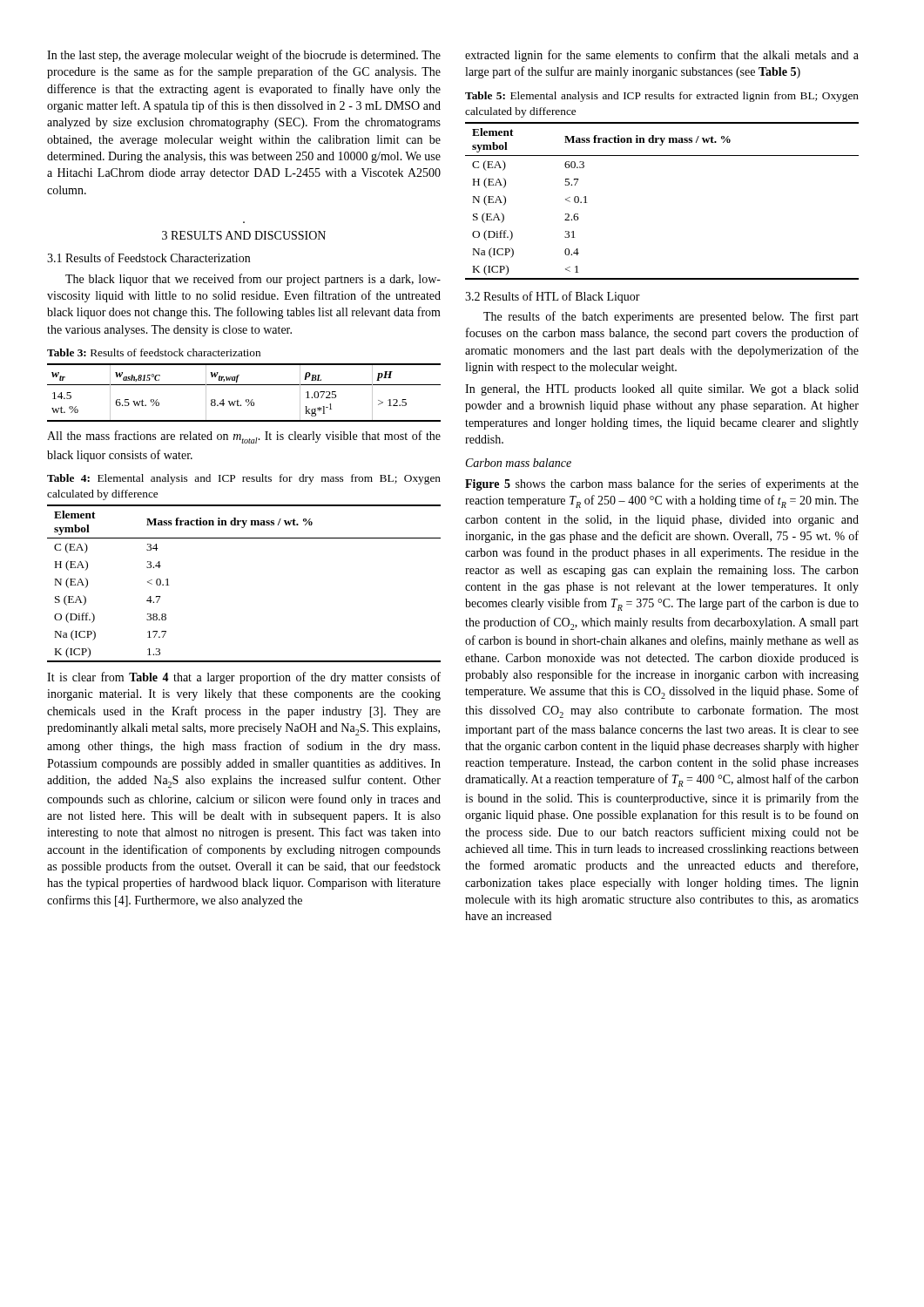Point to the block beginning "All the mass fractions are related on"

pyautogui.click(x=244, y=446)
